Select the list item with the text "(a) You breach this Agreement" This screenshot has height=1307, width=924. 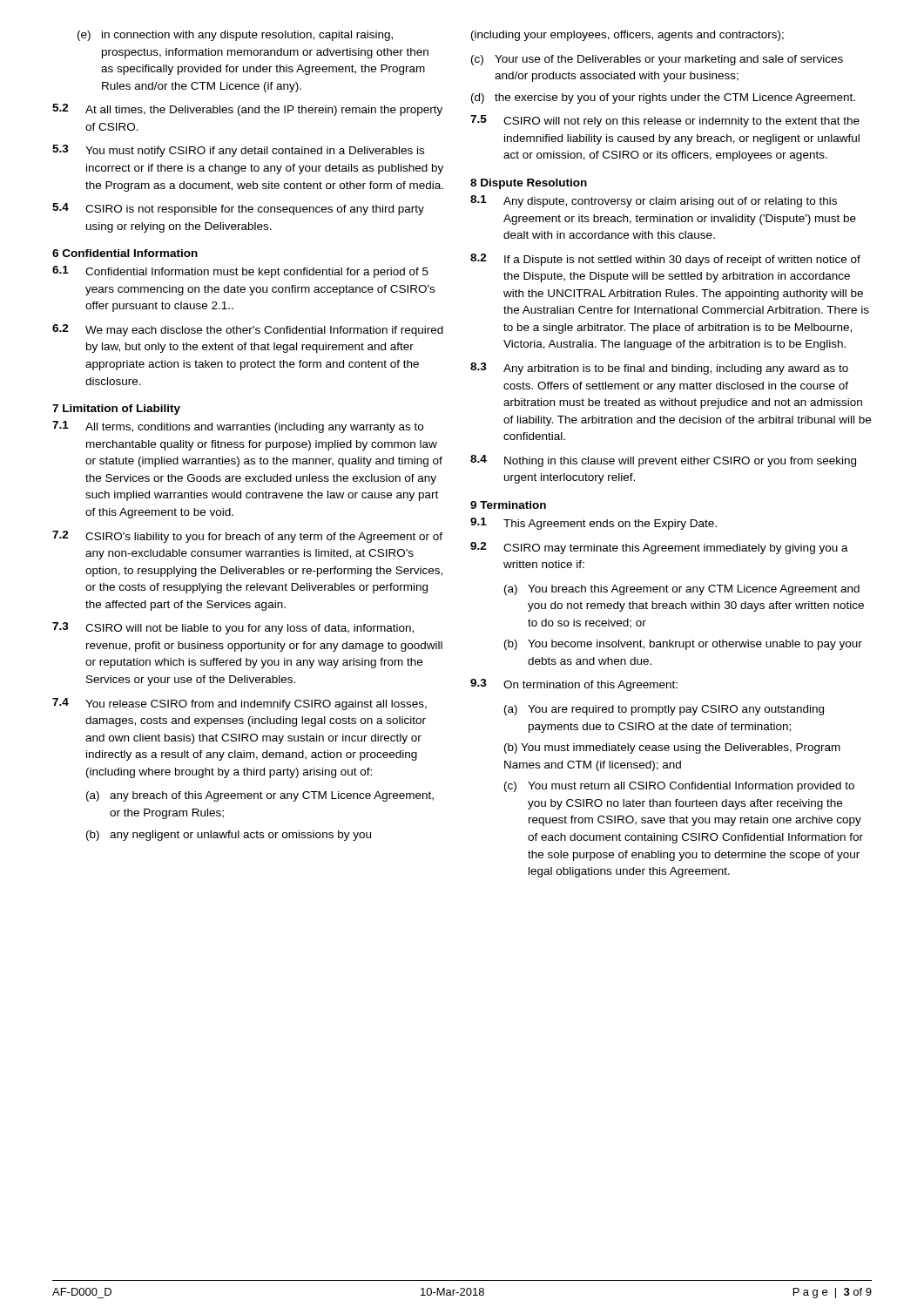[x=688, y=606]
